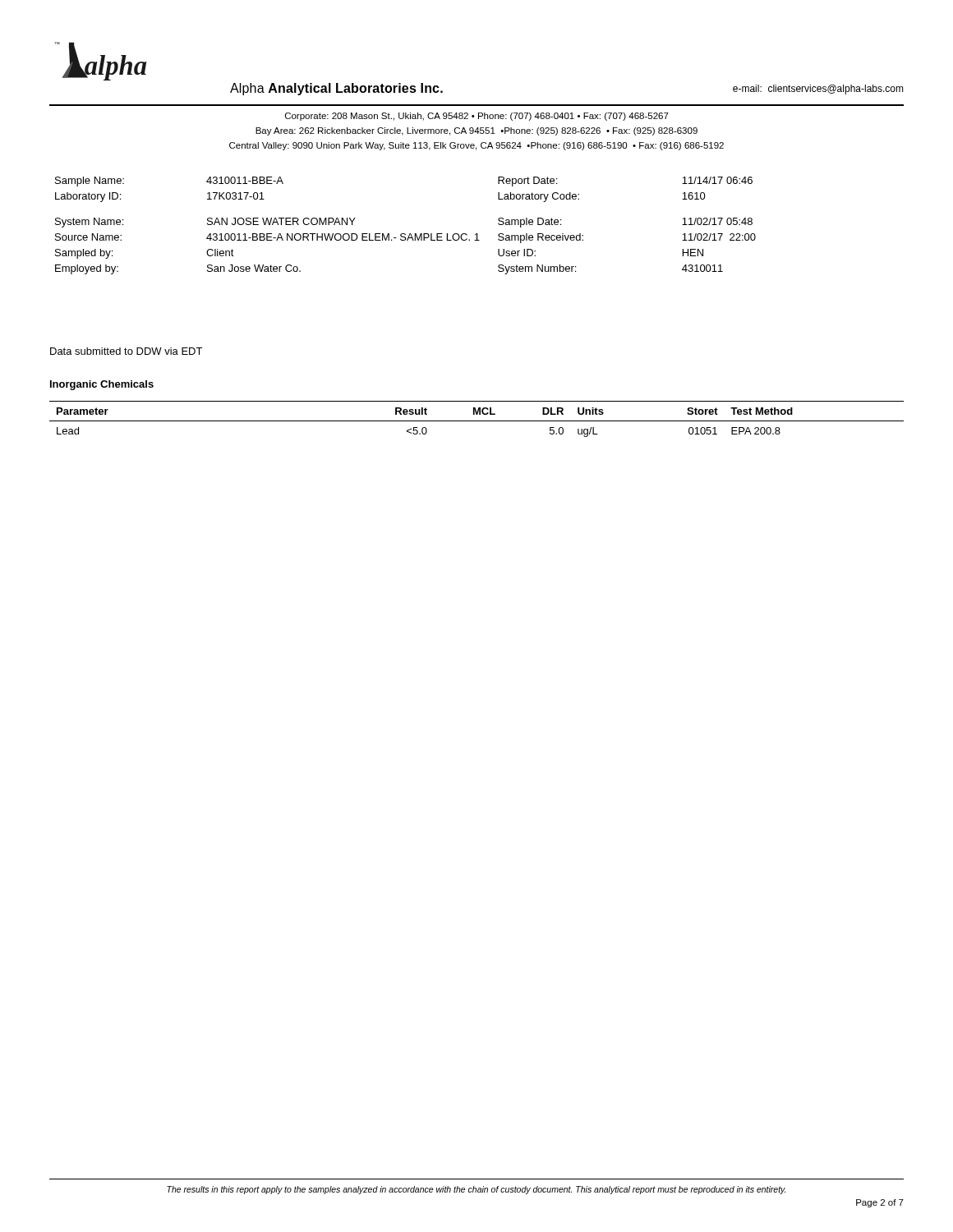The image size is (953, 1232).
Task: Select the table
Action: point(476,420)
